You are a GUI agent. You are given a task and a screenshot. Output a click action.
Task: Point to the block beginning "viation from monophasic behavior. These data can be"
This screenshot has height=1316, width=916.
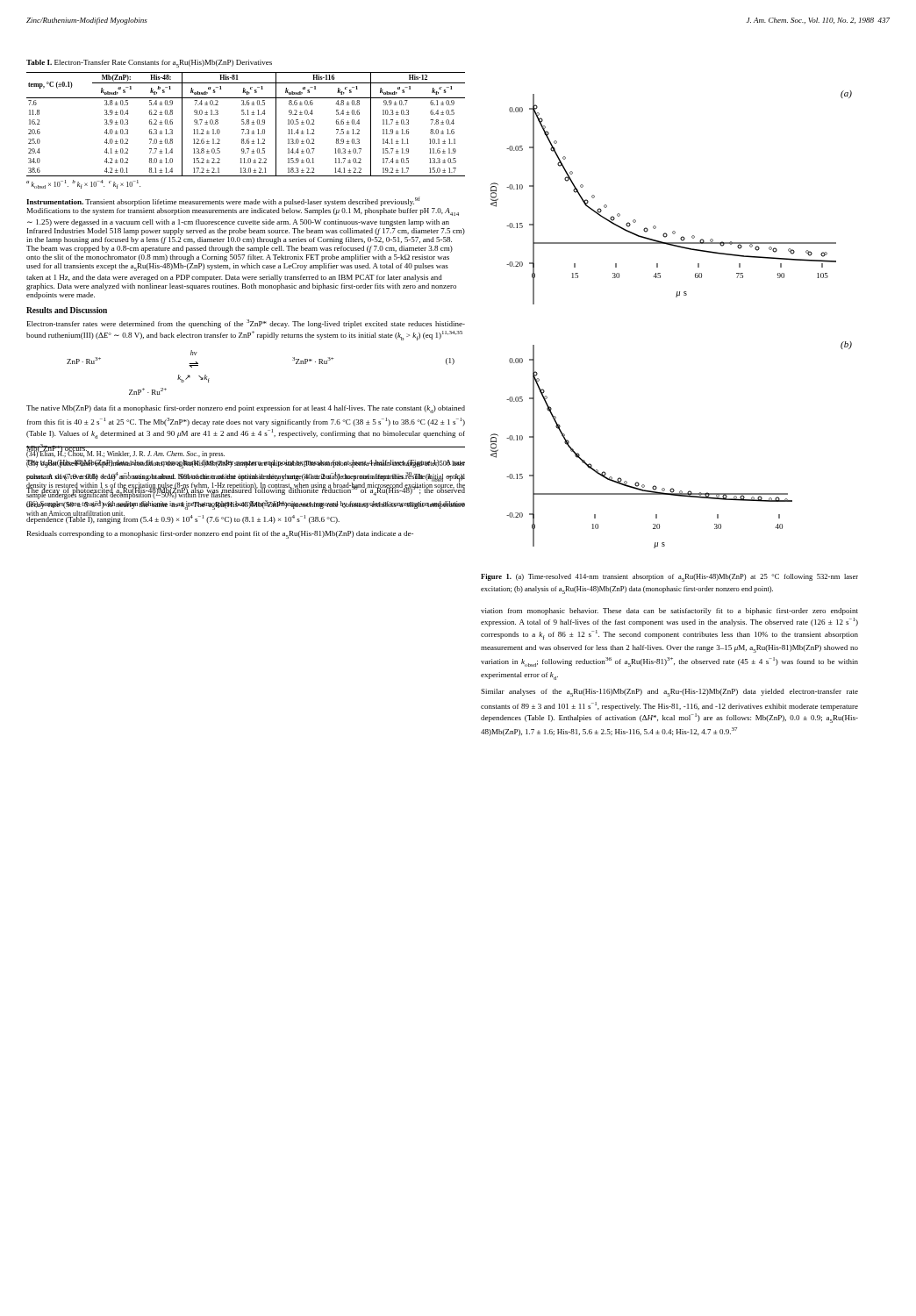point(669,644)
